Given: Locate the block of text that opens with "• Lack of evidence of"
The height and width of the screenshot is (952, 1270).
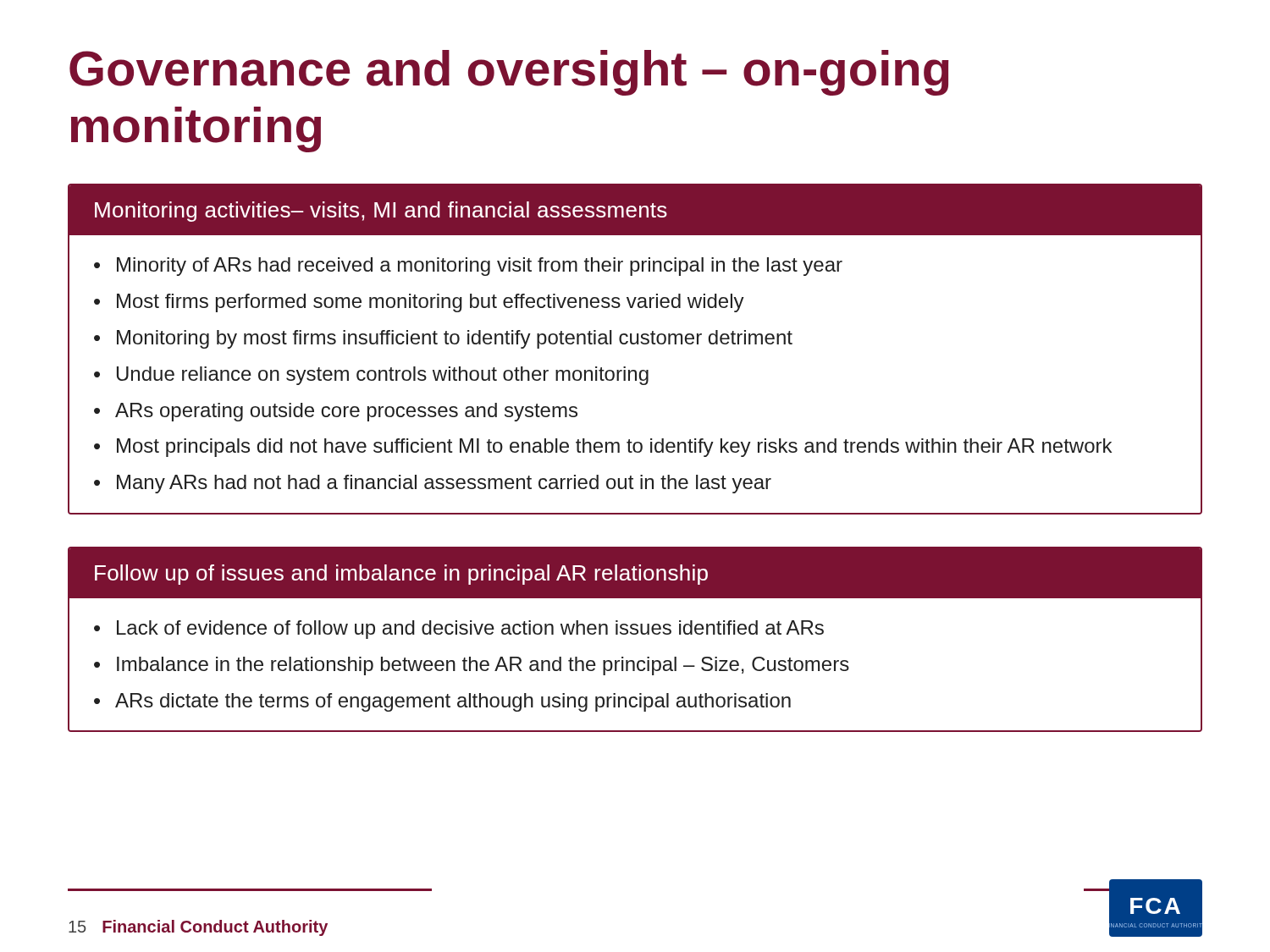Looking at the screenshot, I should [x=635, y=628].
